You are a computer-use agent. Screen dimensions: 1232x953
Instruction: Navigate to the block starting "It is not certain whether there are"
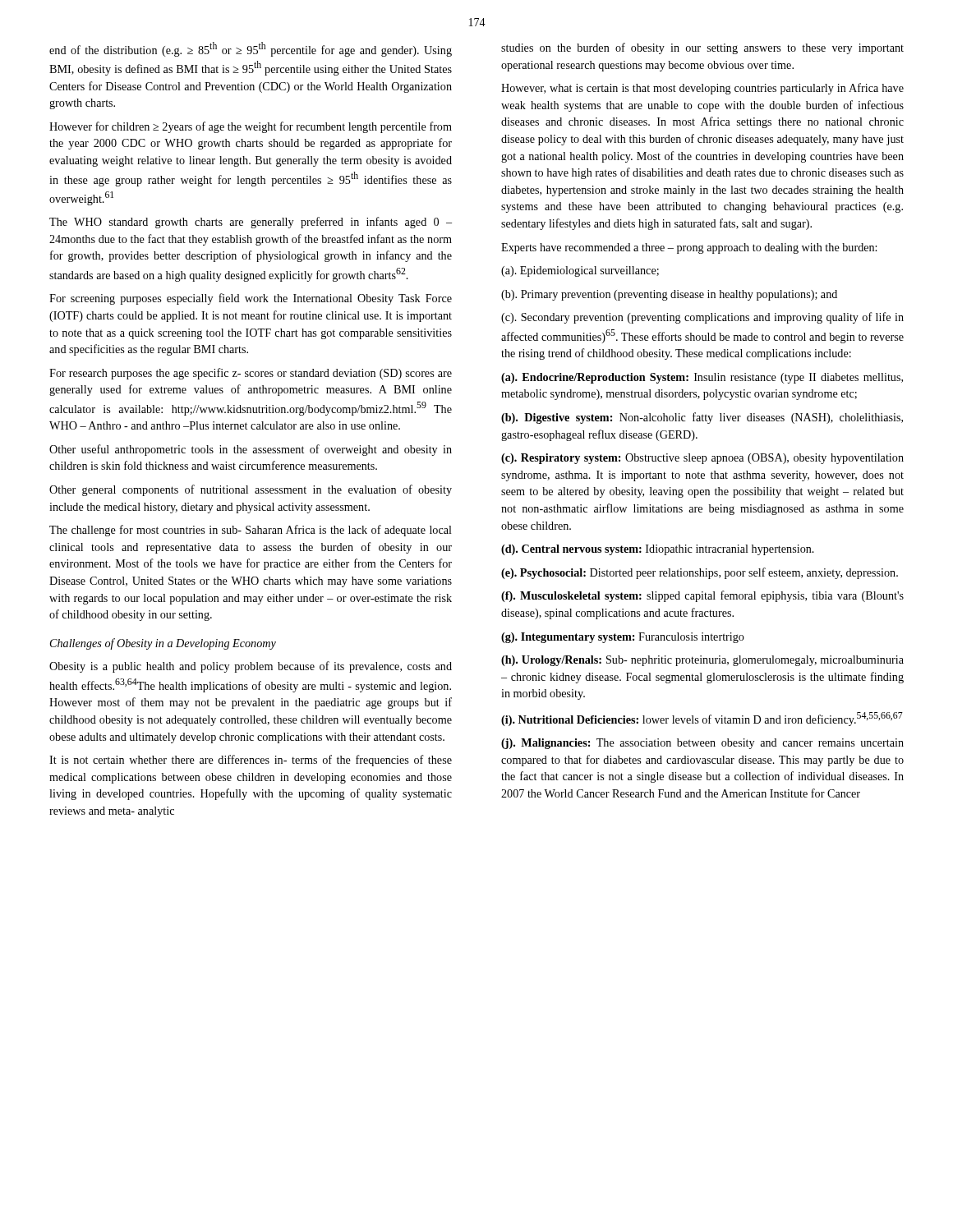pos(251,785)
